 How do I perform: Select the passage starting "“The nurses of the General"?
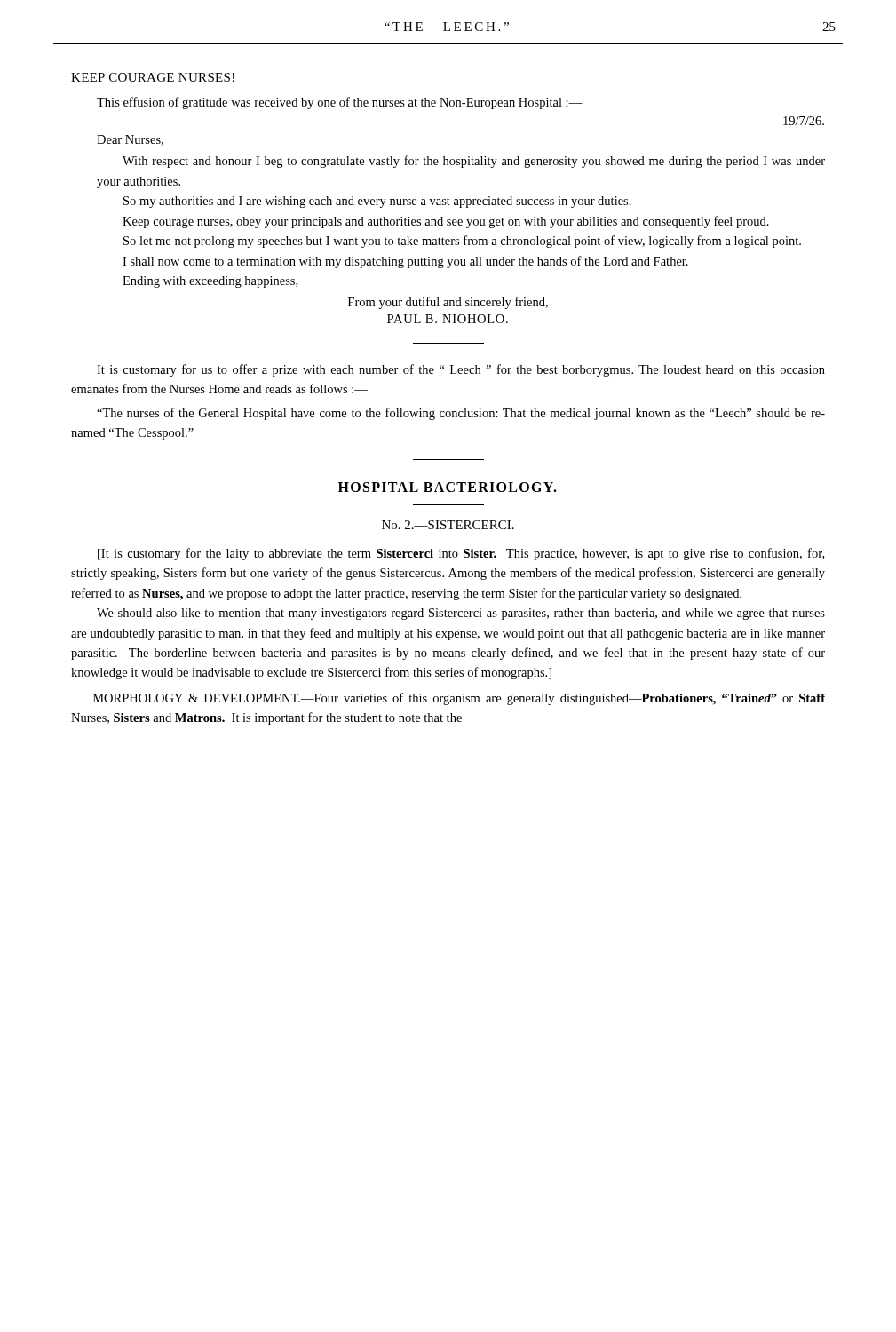(448, 423)
